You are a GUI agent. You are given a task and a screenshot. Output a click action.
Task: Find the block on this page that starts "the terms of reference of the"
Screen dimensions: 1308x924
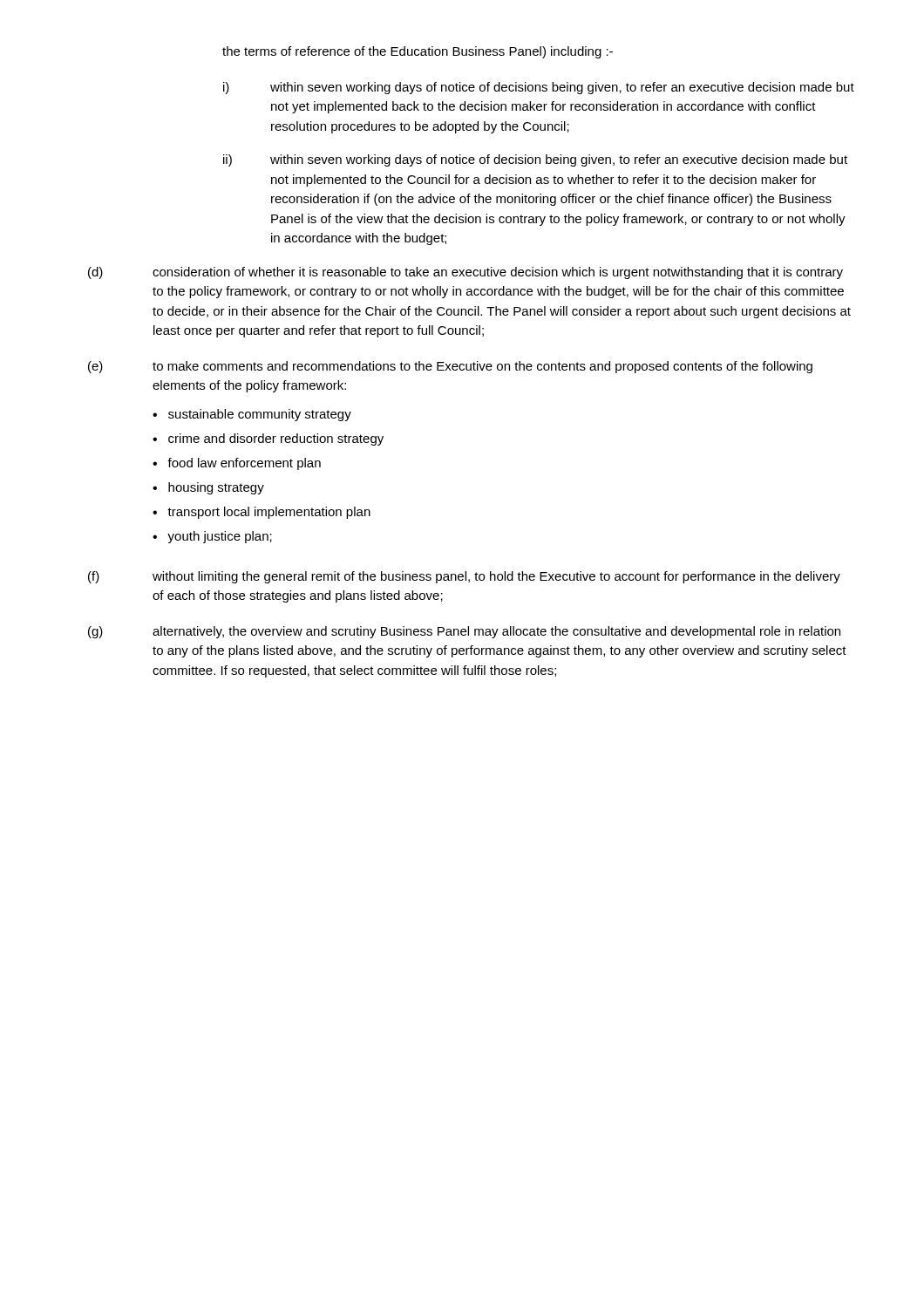[418, 51]
